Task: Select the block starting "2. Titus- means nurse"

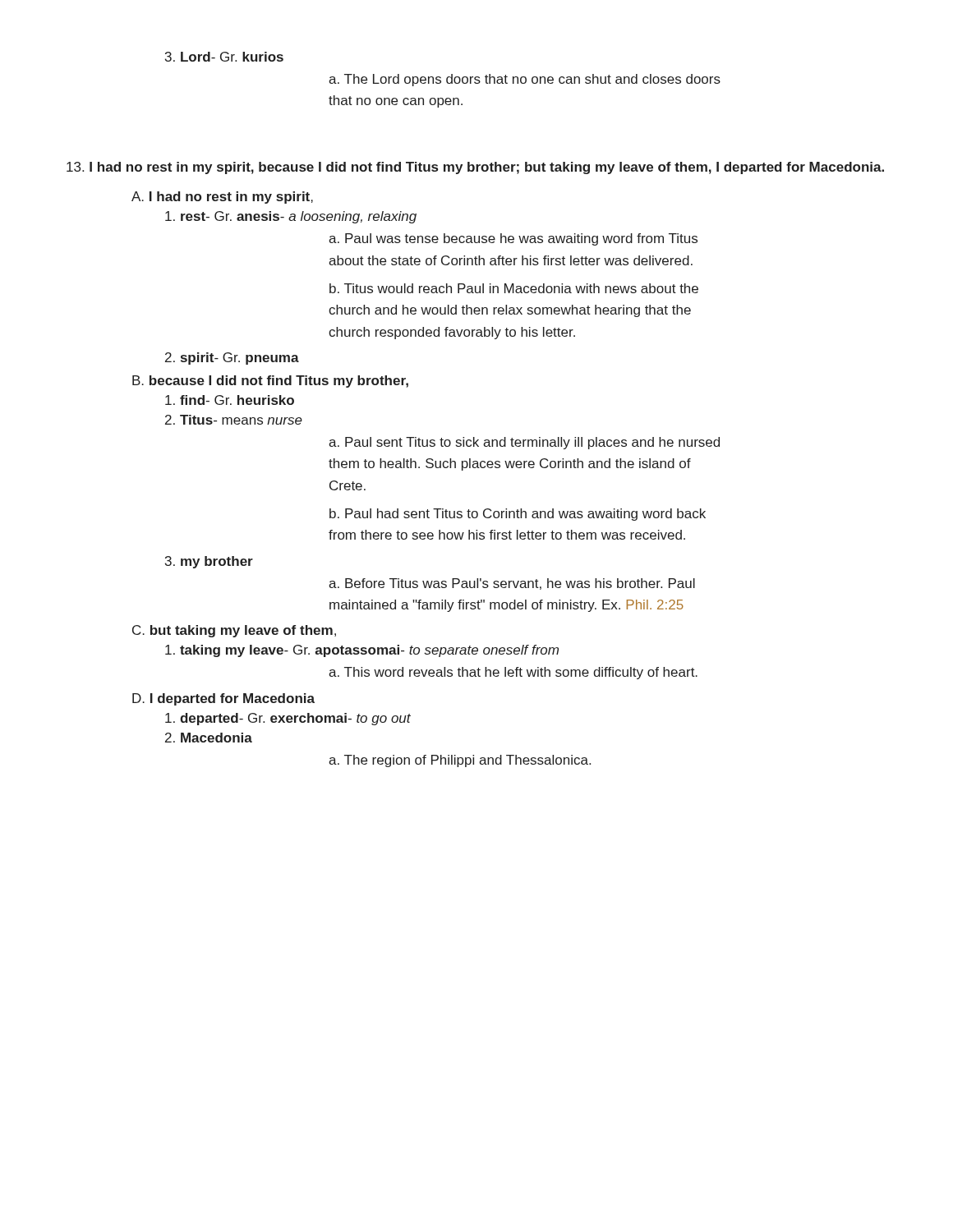Action: click(233, 420)
